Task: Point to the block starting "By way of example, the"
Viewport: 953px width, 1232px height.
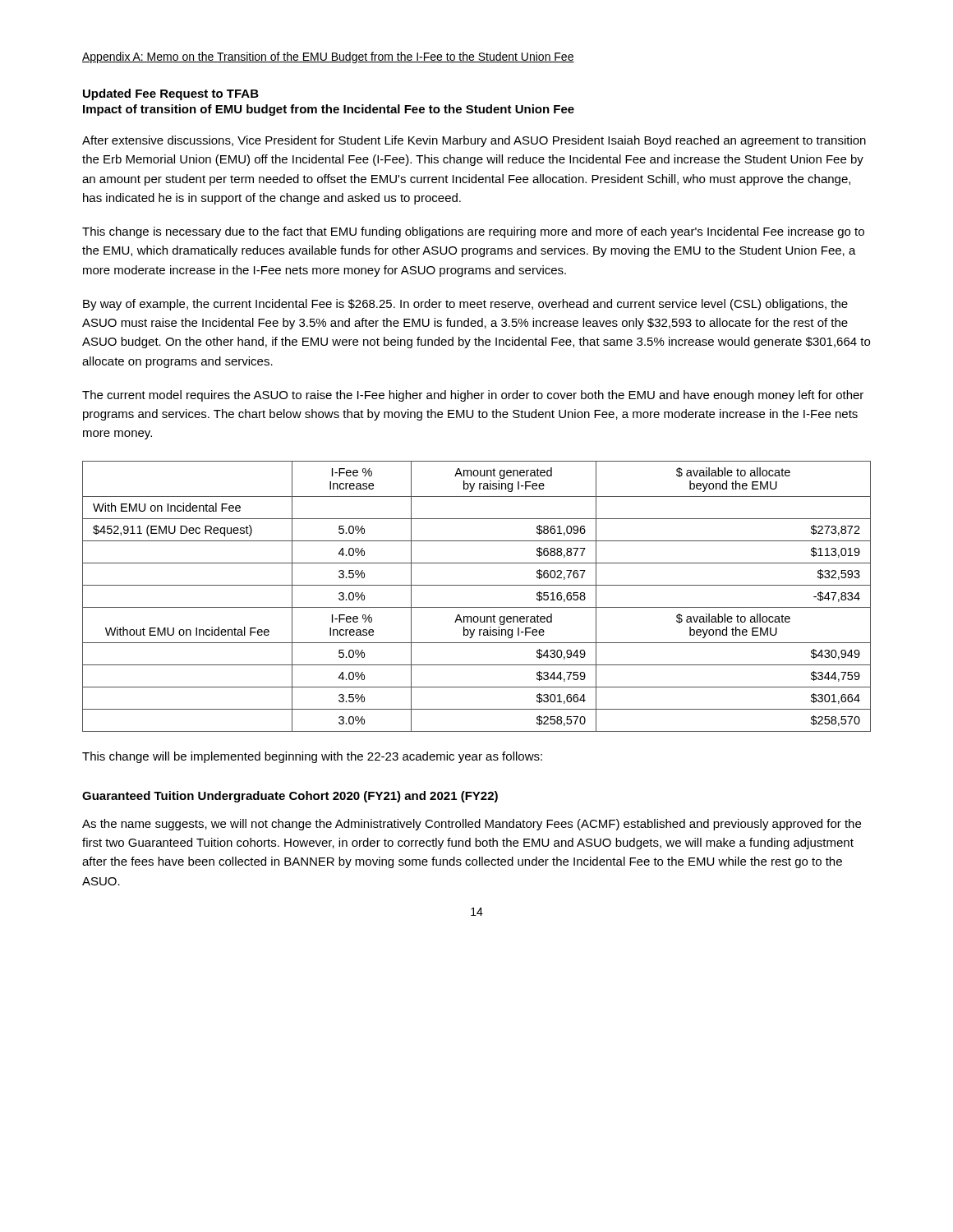Action: (x=476, y=332)
